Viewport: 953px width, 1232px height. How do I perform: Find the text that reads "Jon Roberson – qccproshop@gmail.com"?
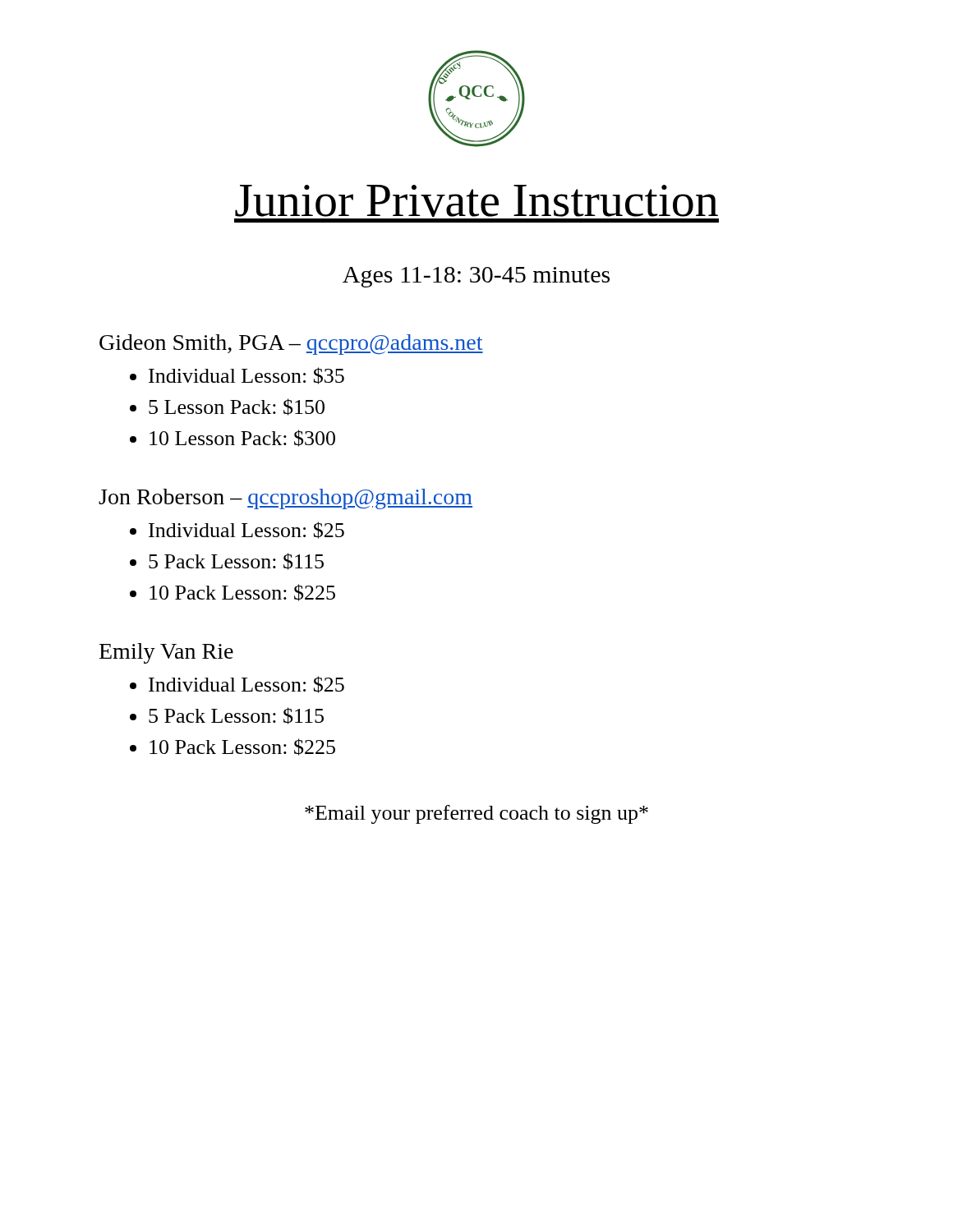click(286, 496)
